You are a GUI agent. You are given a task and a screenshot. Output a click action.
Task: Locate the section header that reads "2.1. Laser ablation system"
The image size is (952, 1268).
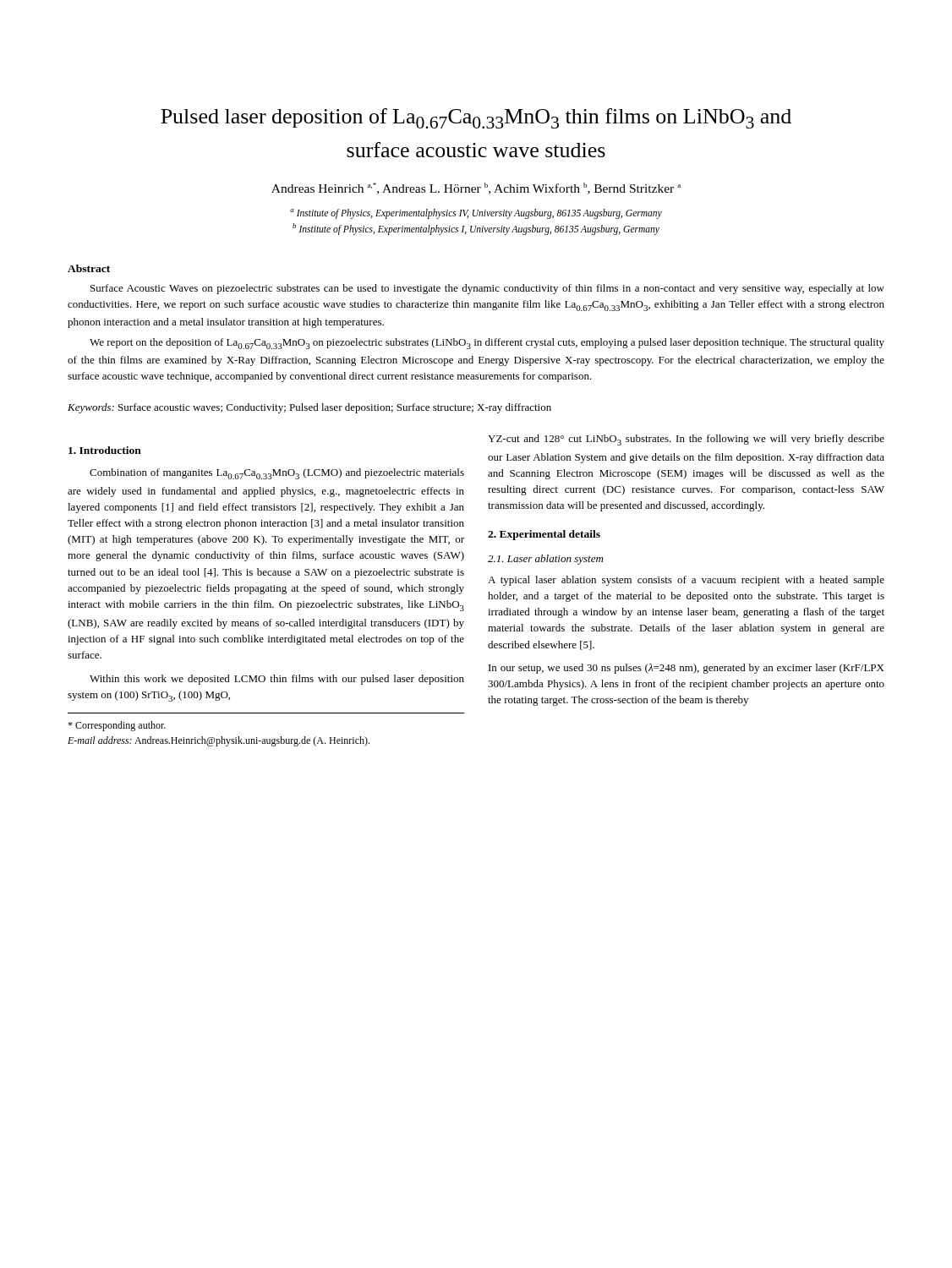[546, 559]
